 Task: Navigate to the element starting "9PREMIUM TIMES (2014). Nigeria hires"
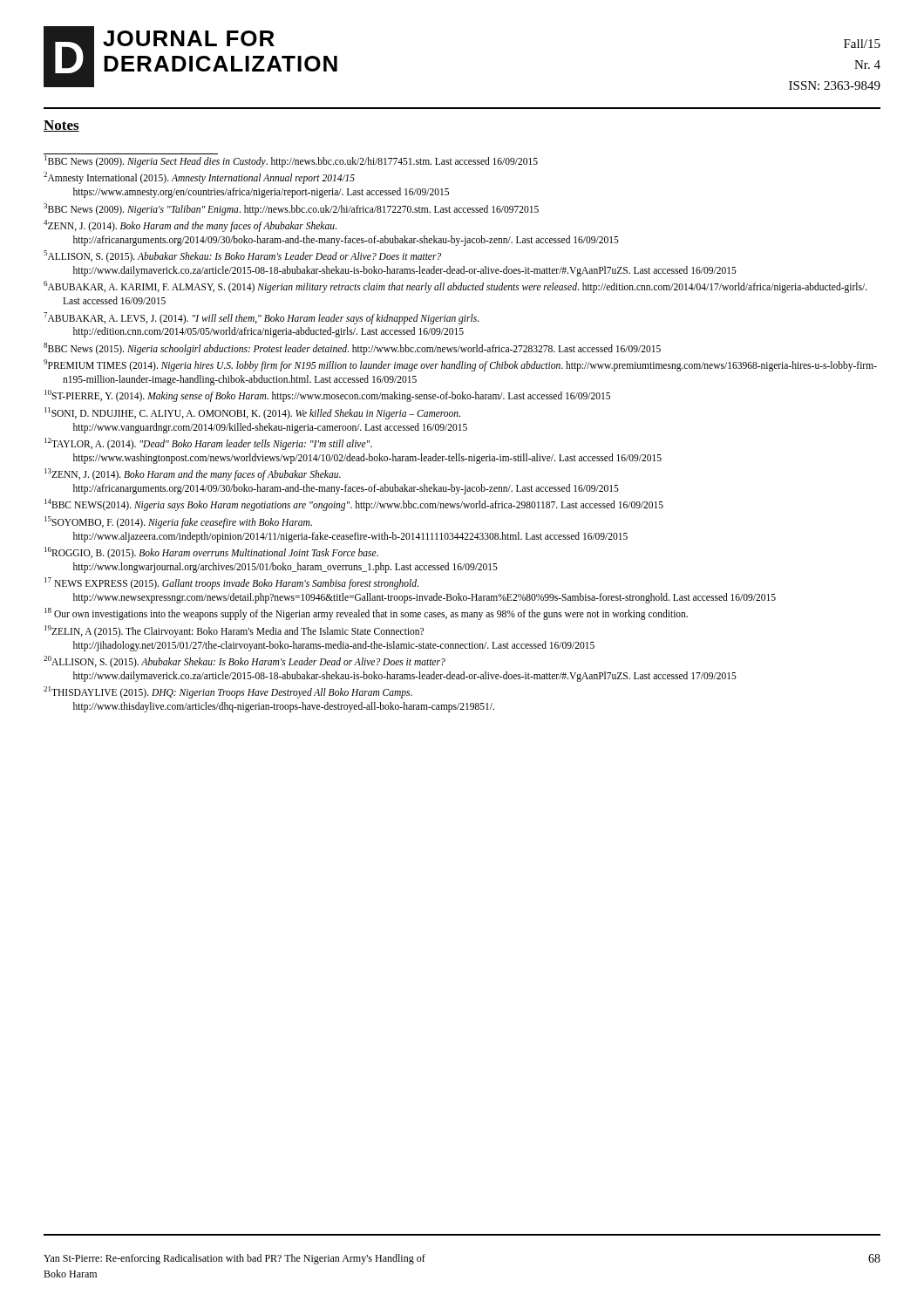460,372
